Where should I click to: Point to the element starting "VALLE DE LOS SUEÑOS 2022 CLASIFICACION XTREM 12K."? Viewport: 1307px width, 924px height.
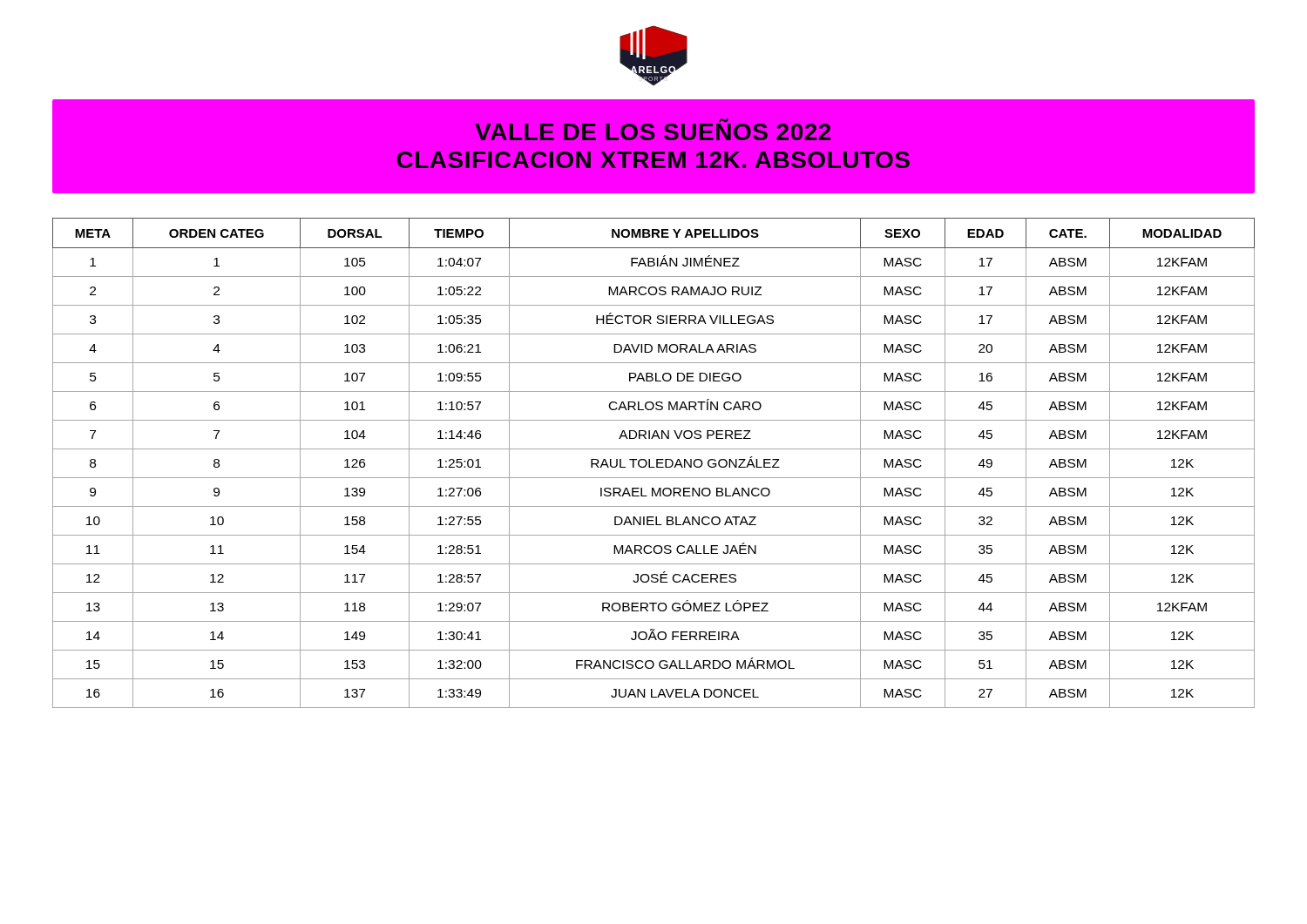click(654, 146)
